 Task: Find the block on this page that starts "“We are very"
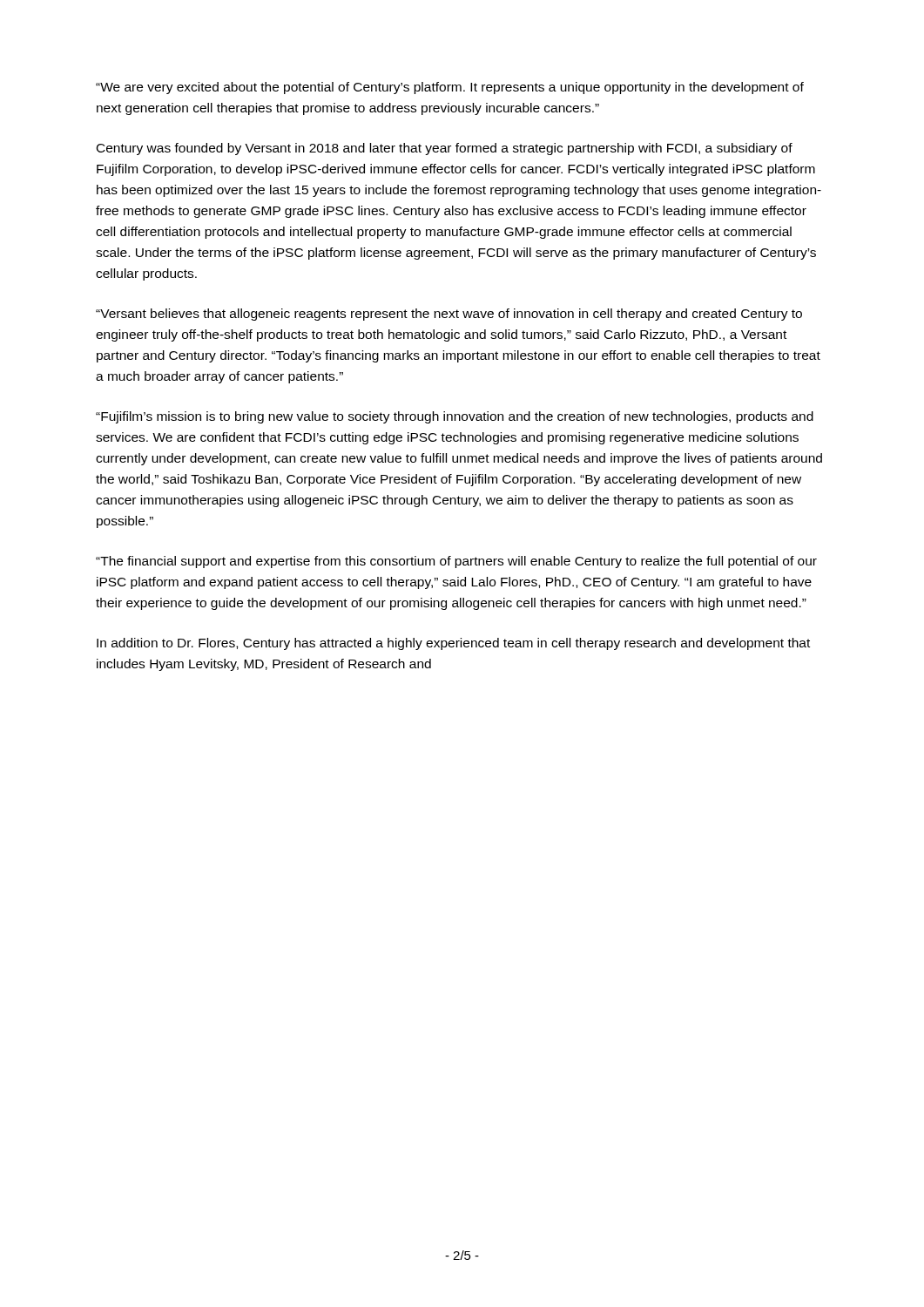coord(450,97)
